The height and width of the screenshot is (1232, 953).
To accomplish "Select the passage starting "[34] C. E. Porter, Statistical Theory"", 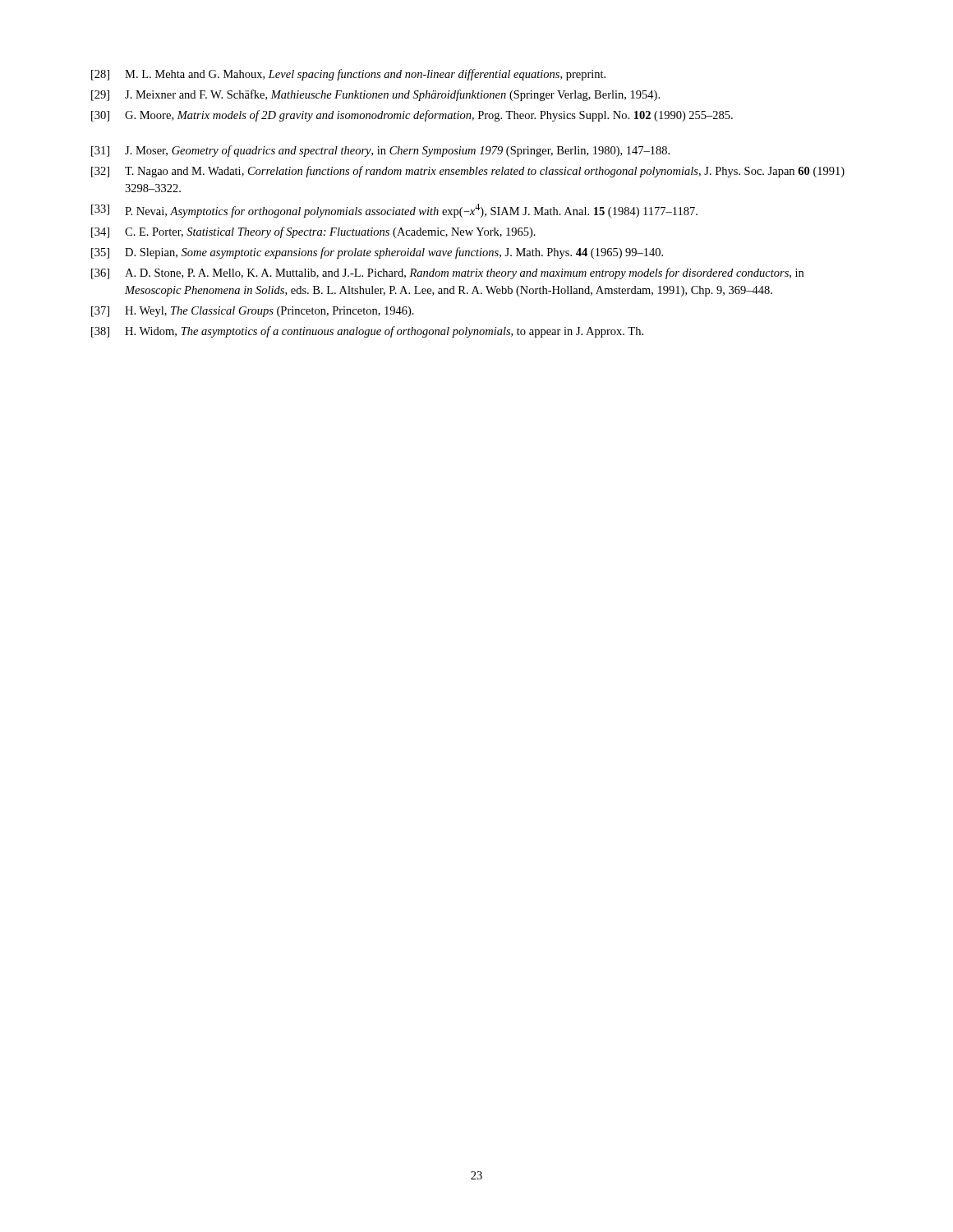I will tap(476, 232).
